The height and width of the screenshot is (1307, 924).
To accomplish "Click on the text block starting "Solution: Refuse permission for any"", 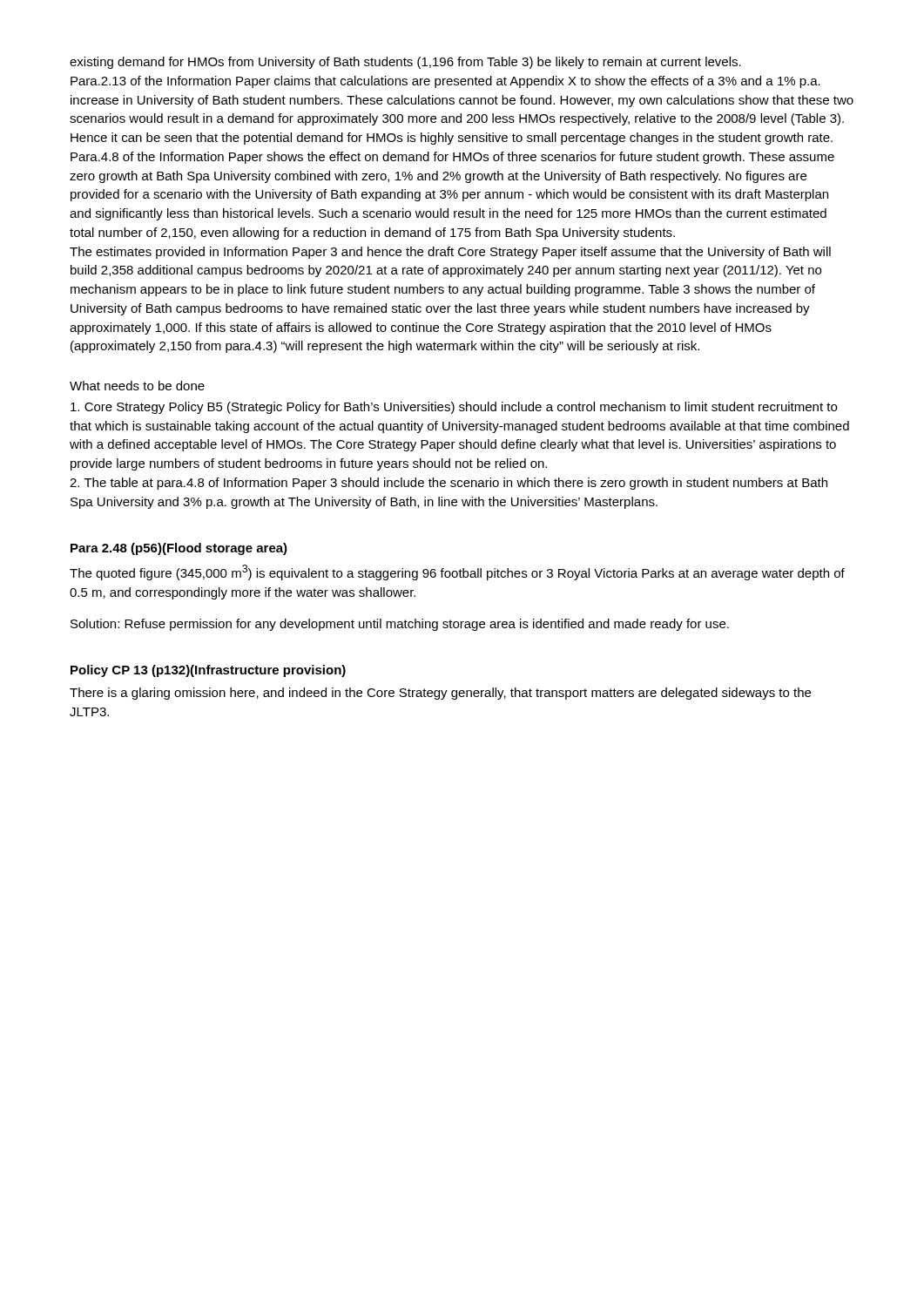I will tap(400, 623).
